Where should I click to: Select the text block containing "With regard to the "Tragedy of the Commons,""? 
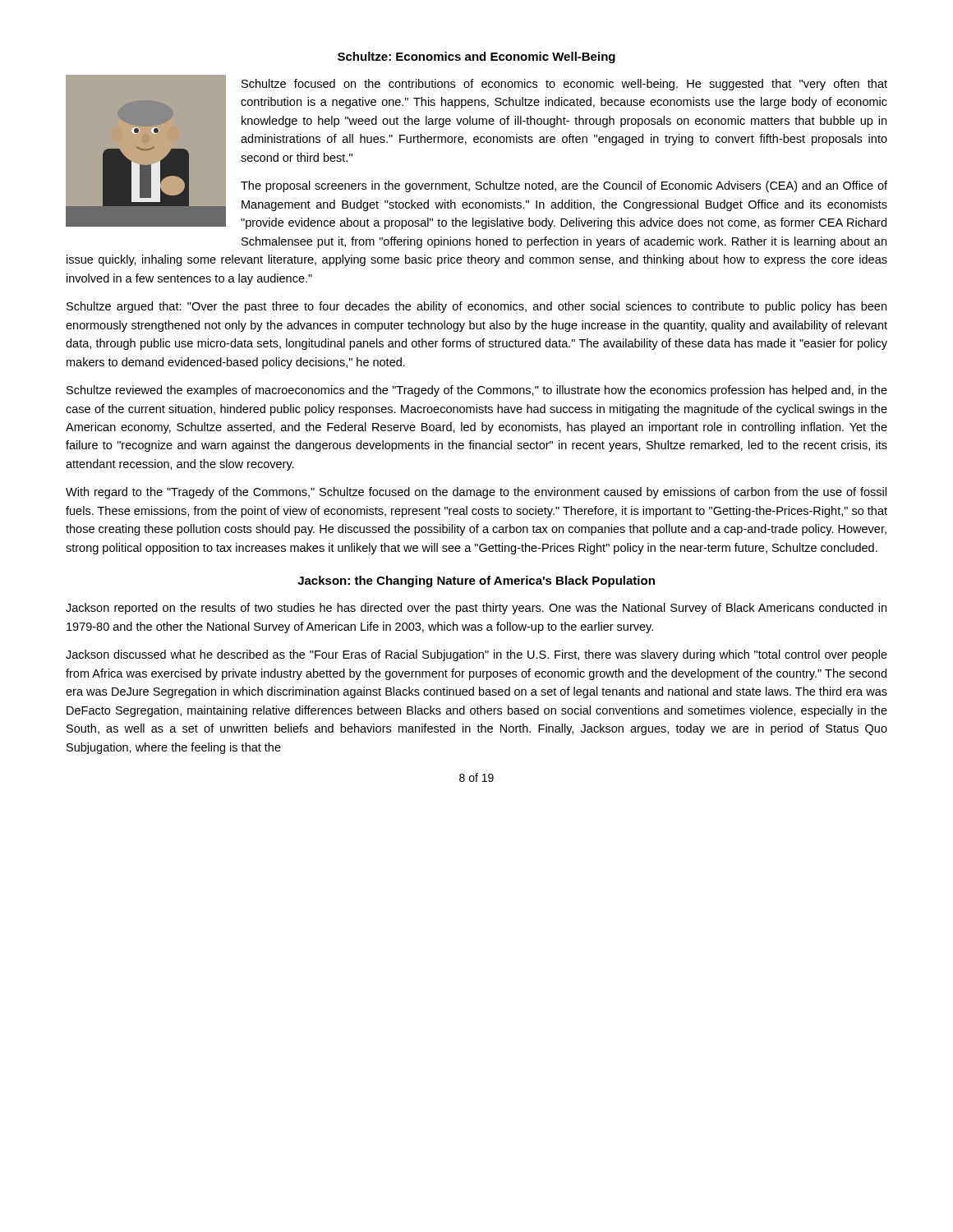(476, 520)
